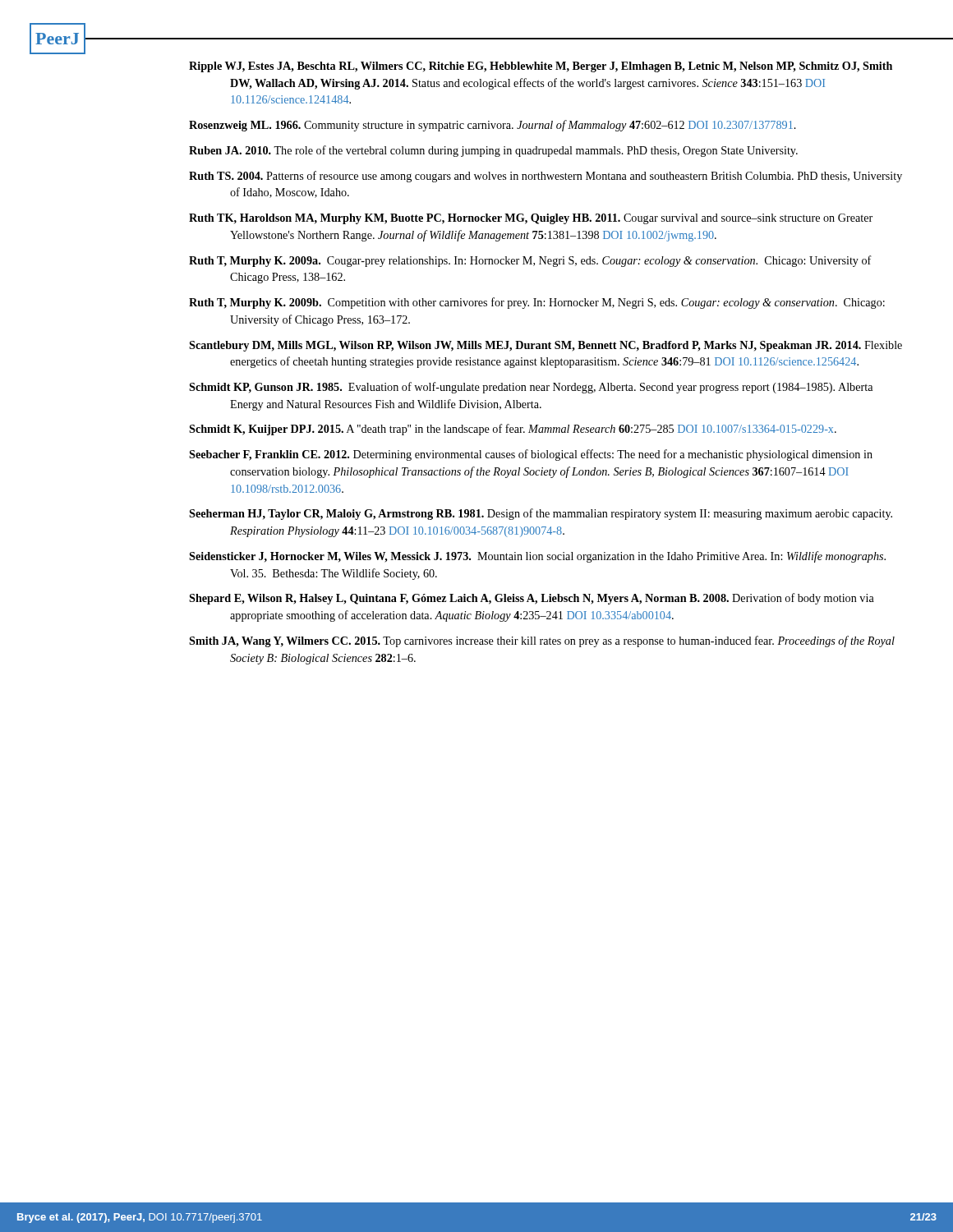Navigate to the block starting "Scantlebury DM, Mills MGL, Wilson RP,"
This screenshot has width=953, height=1232.
tap(546, 353)
